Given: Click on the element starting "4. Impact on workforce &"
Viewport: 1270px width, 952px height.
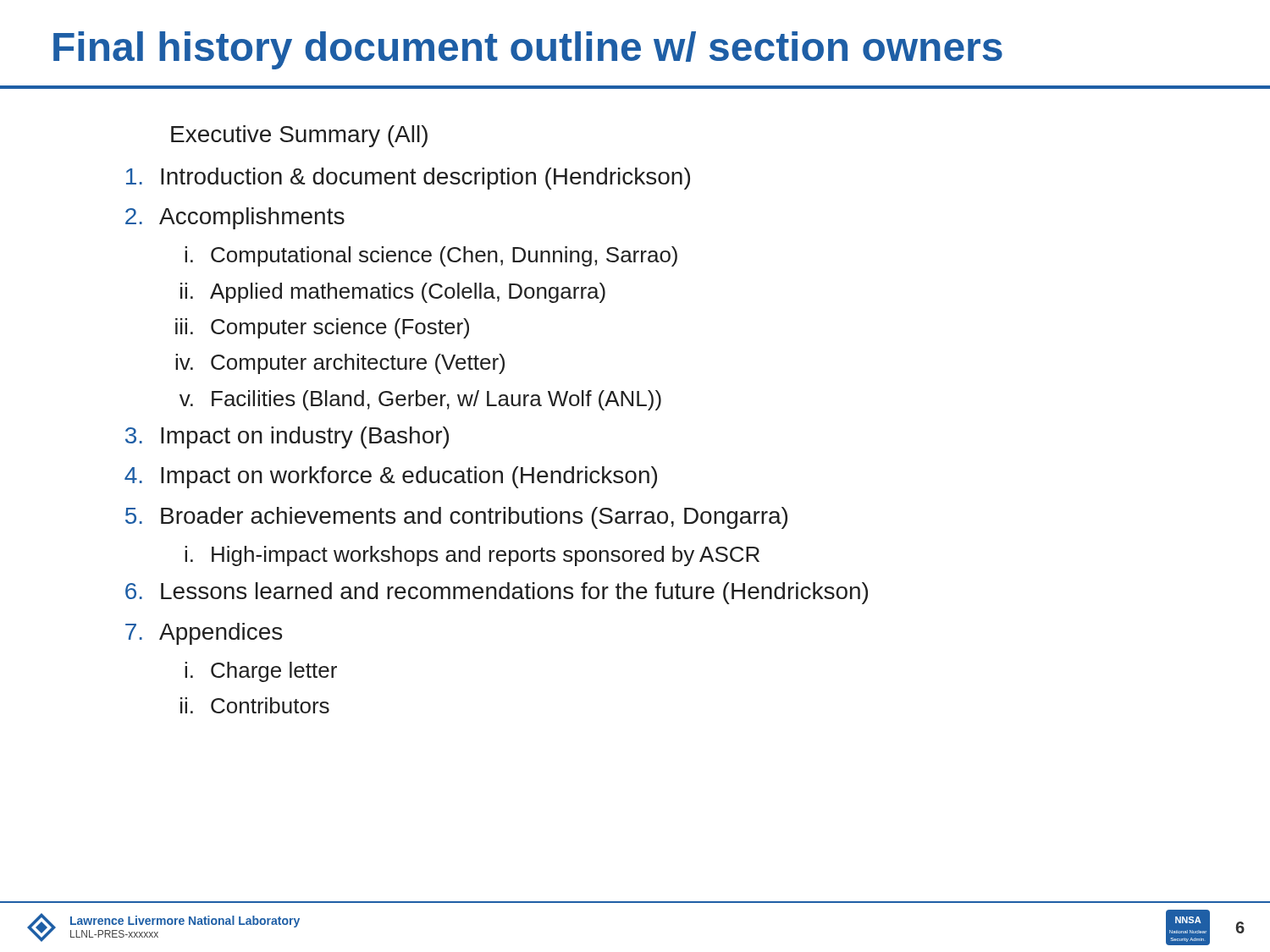Looking at the screenshot, I should click(380, 476).
